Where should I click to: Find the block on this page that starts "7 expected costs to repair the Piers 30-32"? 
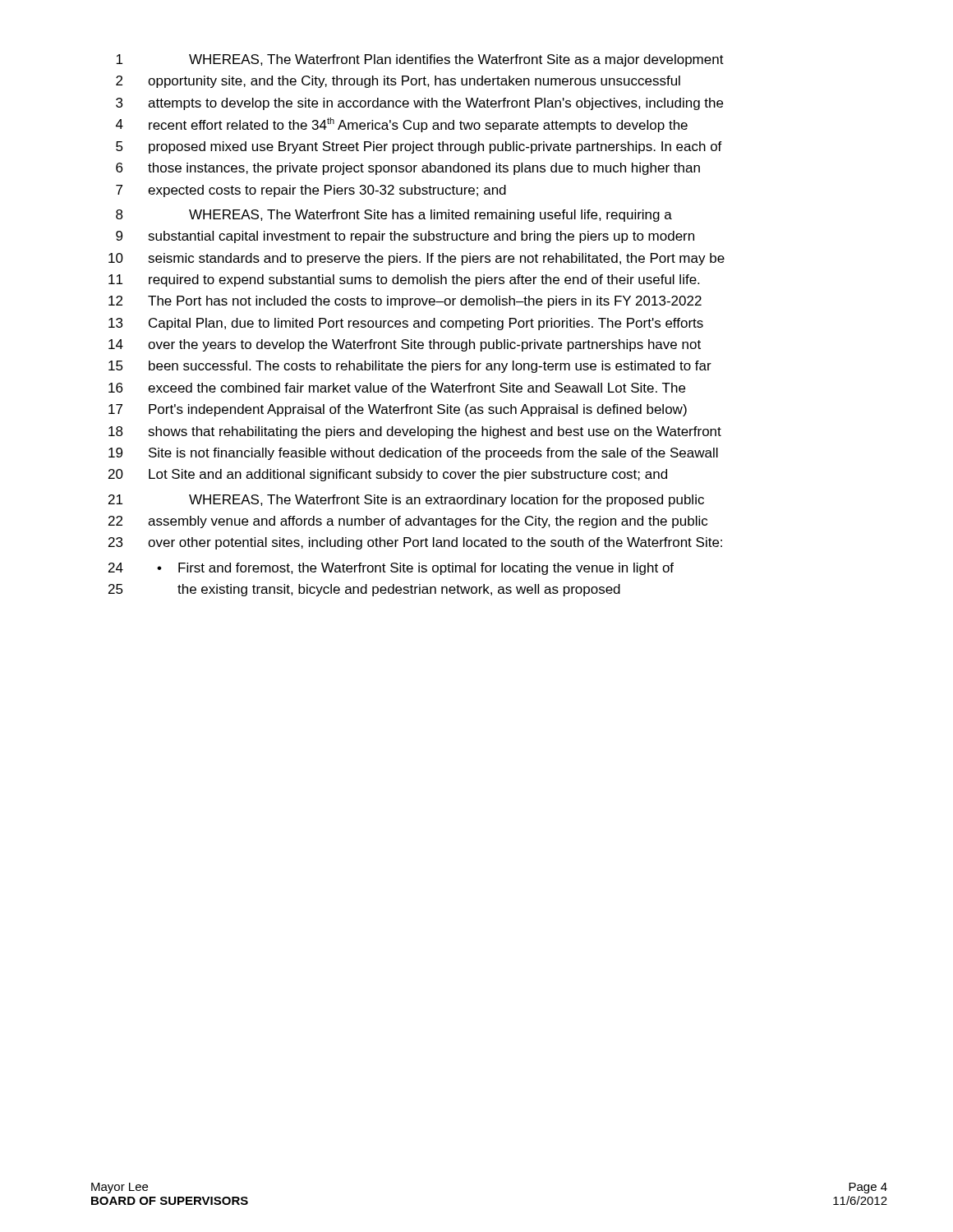coord(489,190)
